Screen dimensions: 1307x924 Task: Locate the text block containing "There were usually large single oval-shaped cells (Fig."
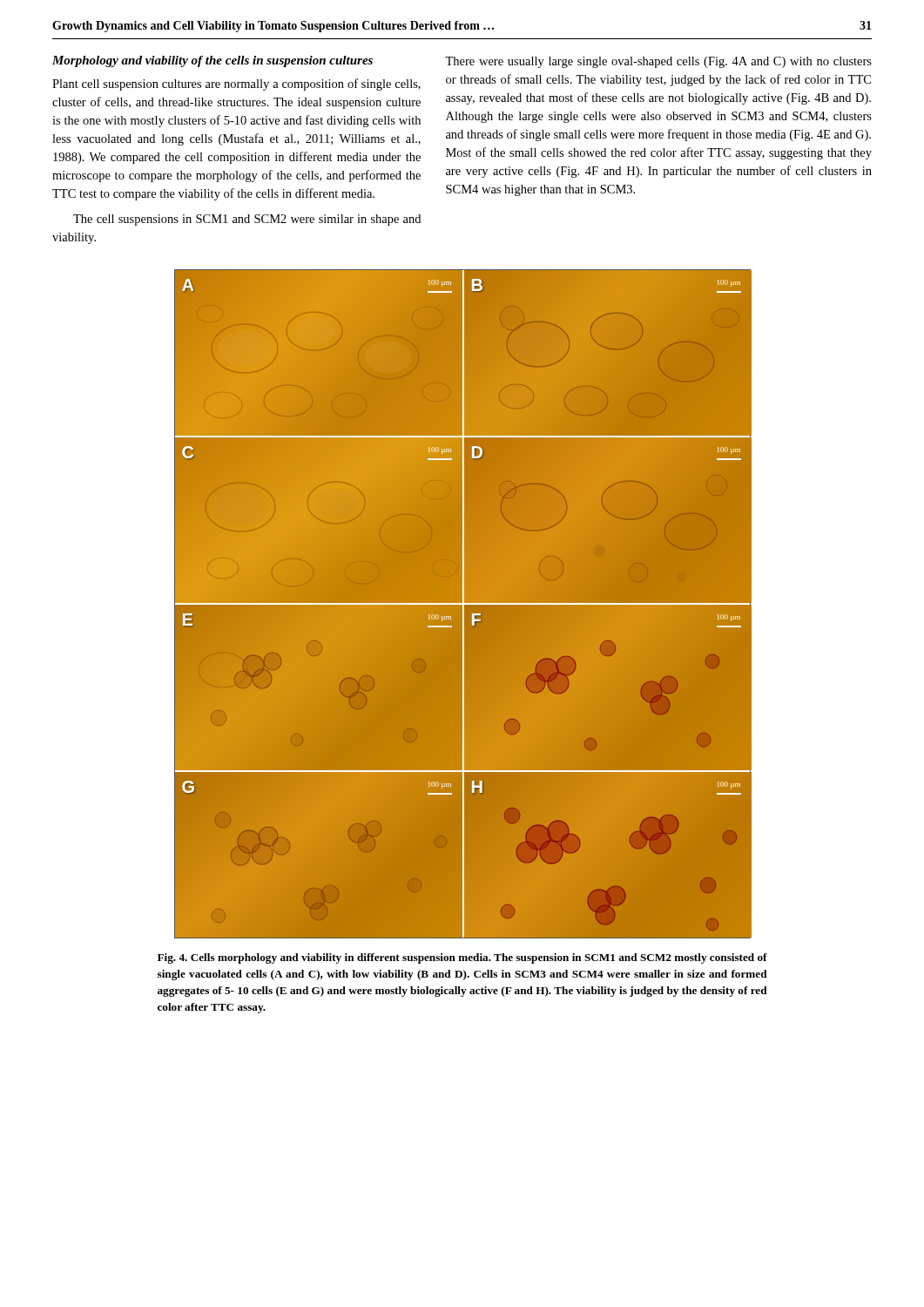[659, 125]
